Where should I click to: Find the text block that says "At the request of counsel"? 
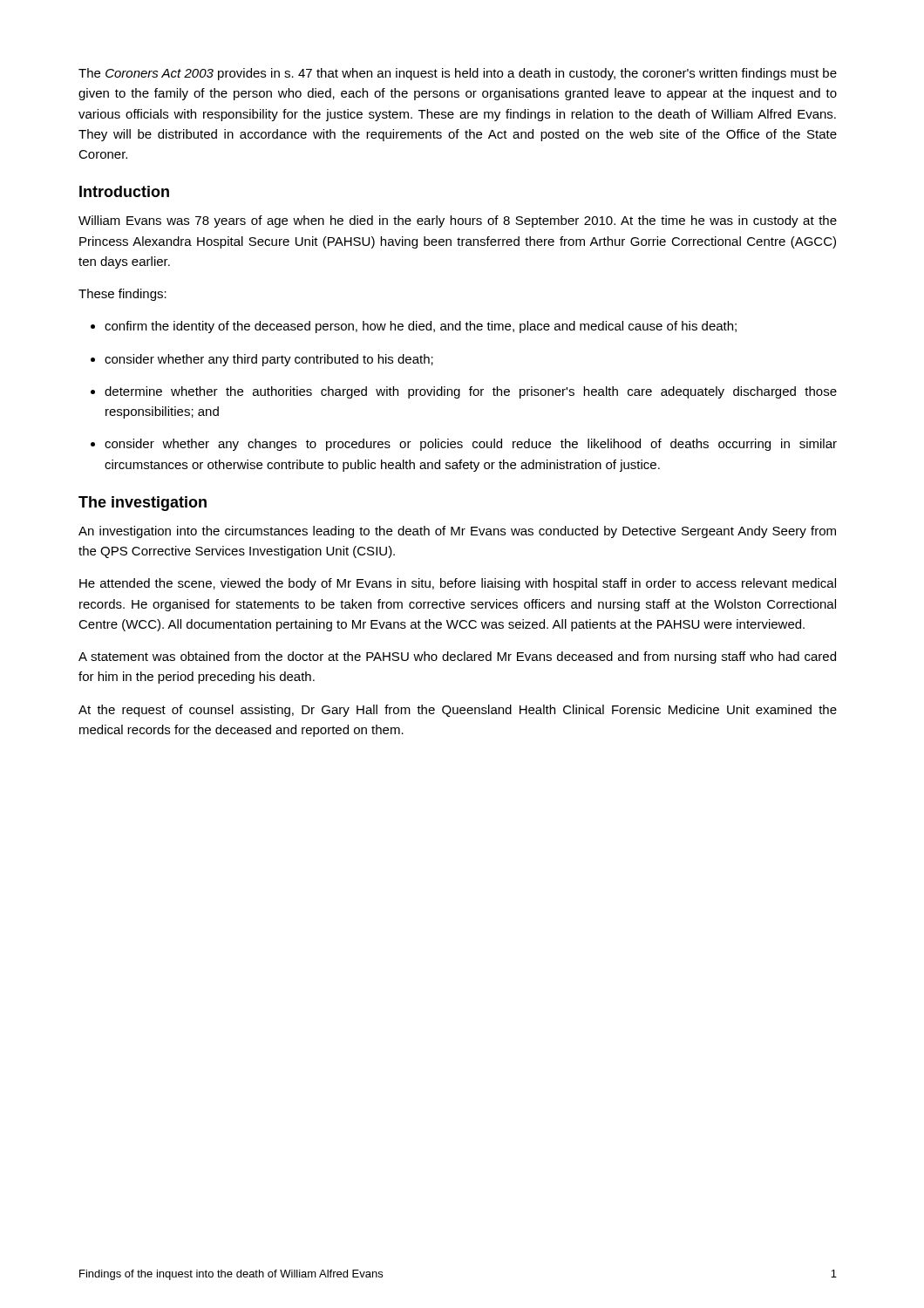[458, 719]
